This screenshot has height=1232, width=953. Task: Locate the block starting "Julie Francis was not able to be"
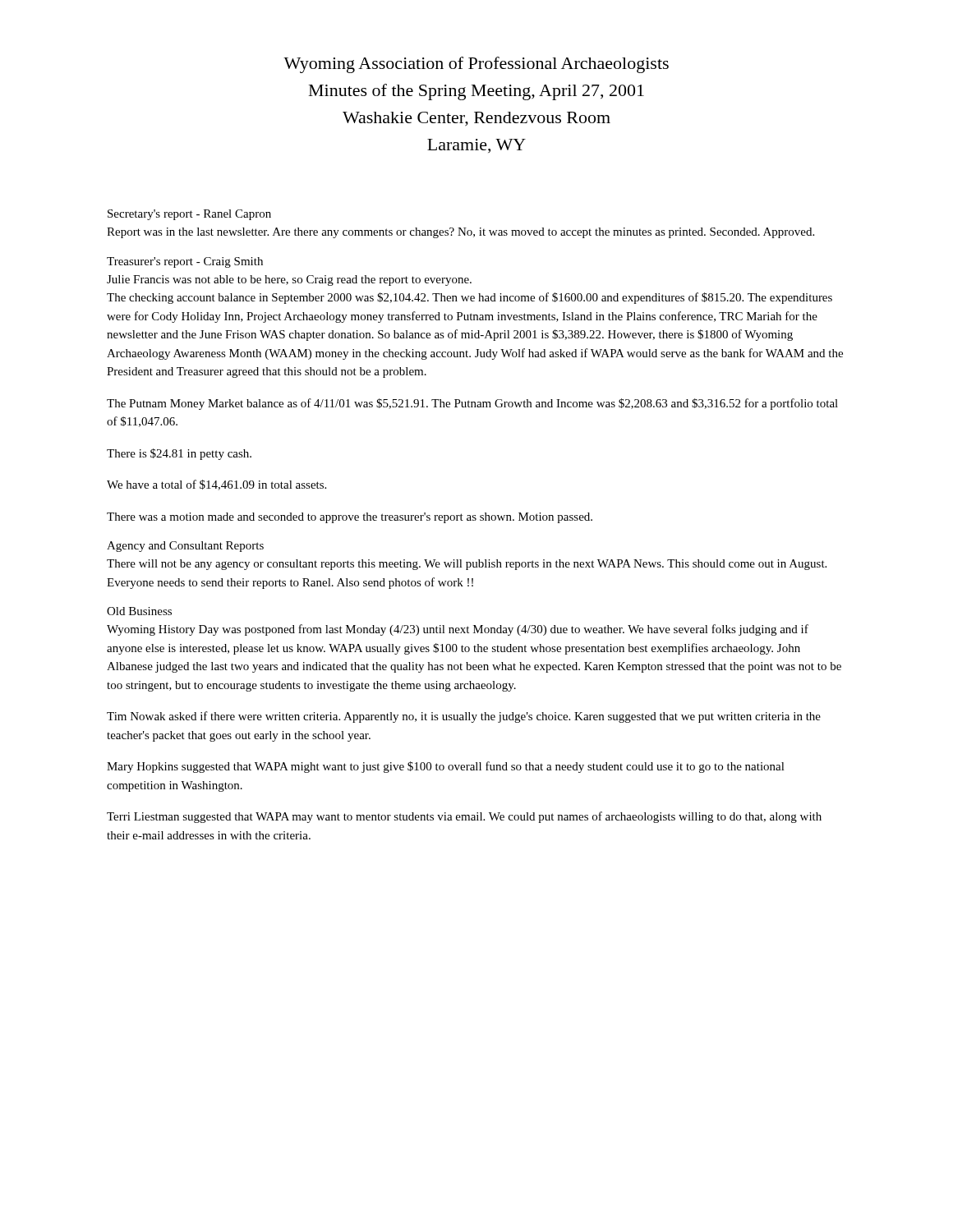pos(475,325)
